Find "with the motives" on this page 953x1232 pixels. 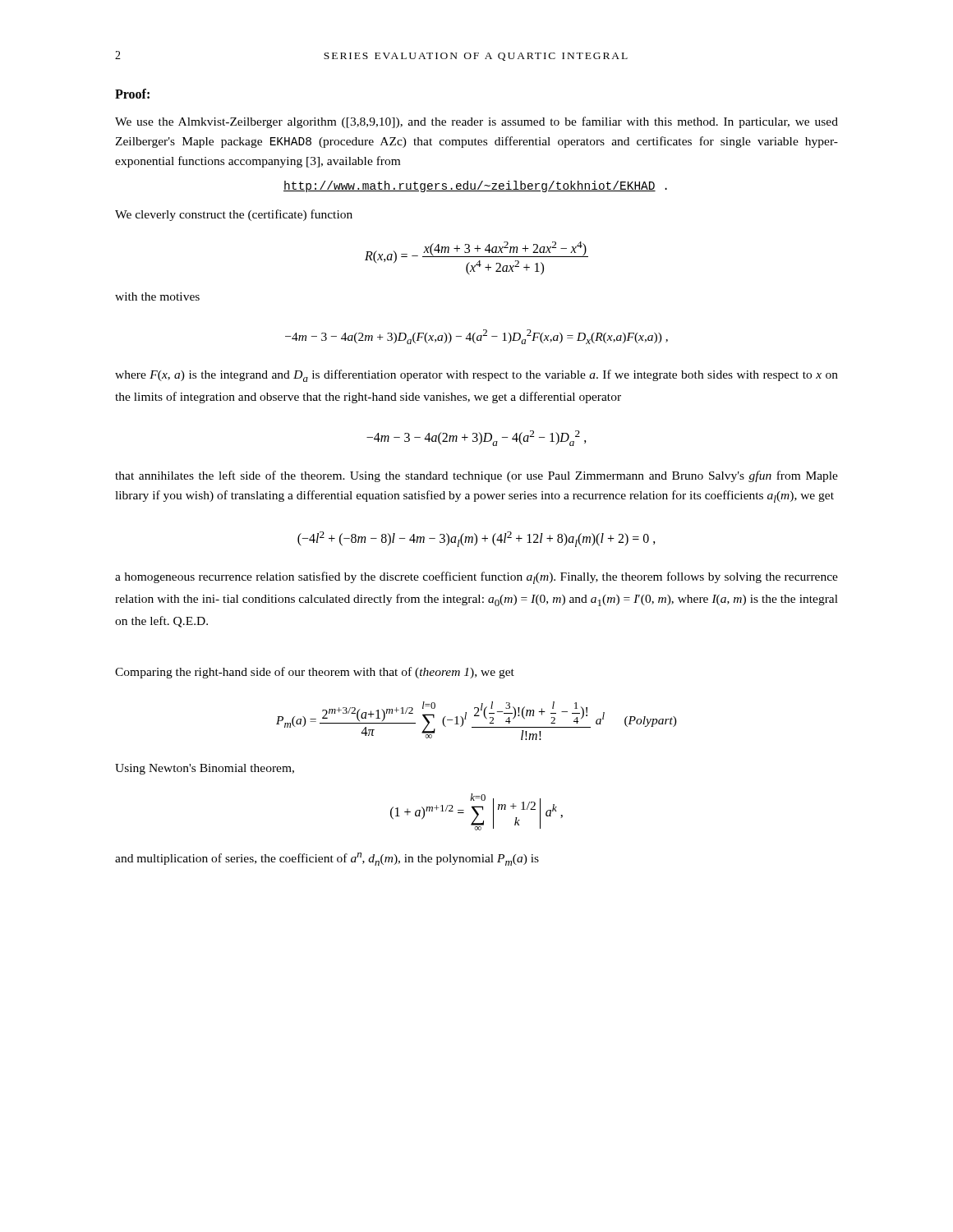(157, 296)
